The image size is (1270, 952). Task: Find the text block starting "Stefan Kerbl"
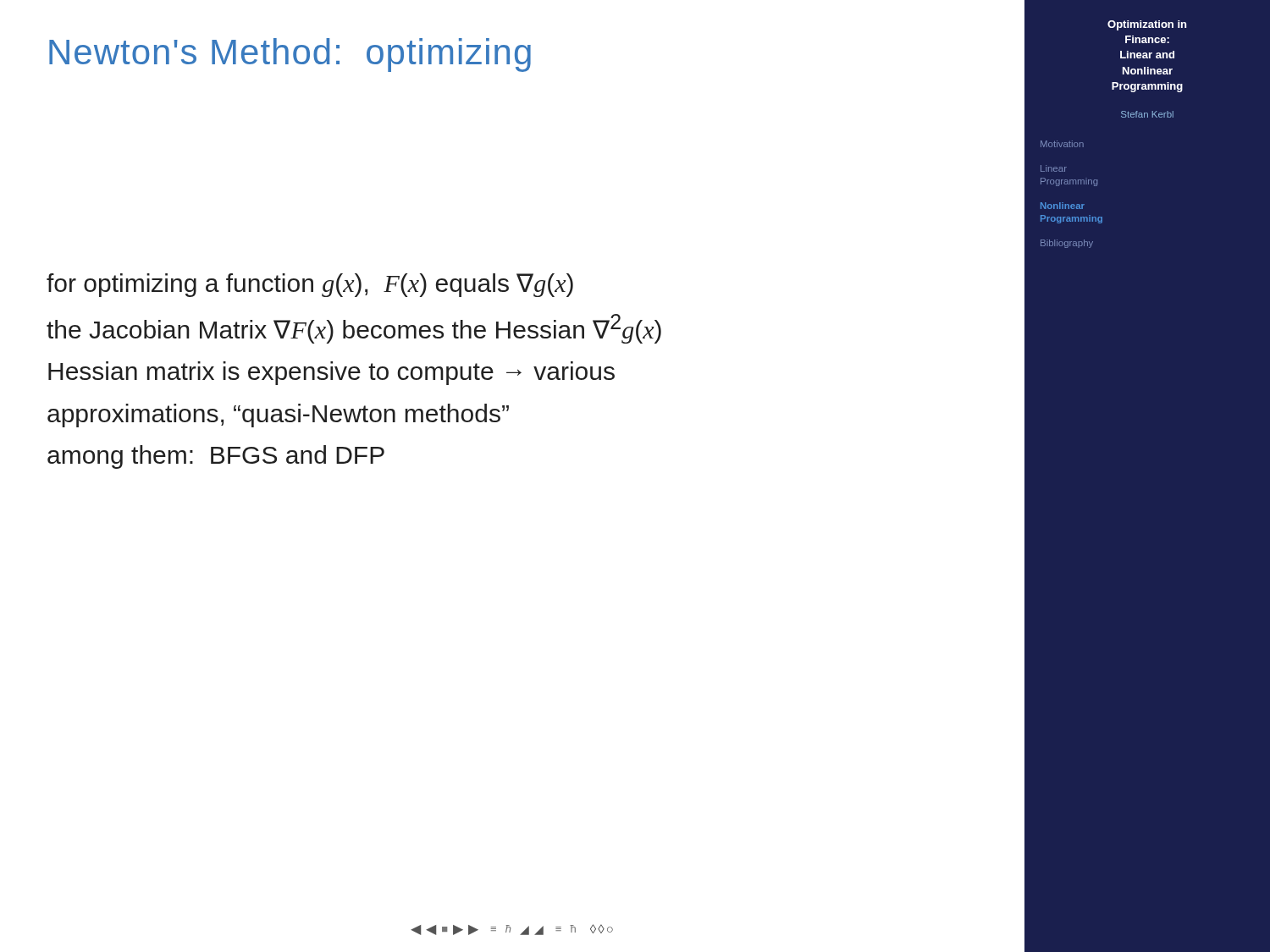coord(1147,114)
